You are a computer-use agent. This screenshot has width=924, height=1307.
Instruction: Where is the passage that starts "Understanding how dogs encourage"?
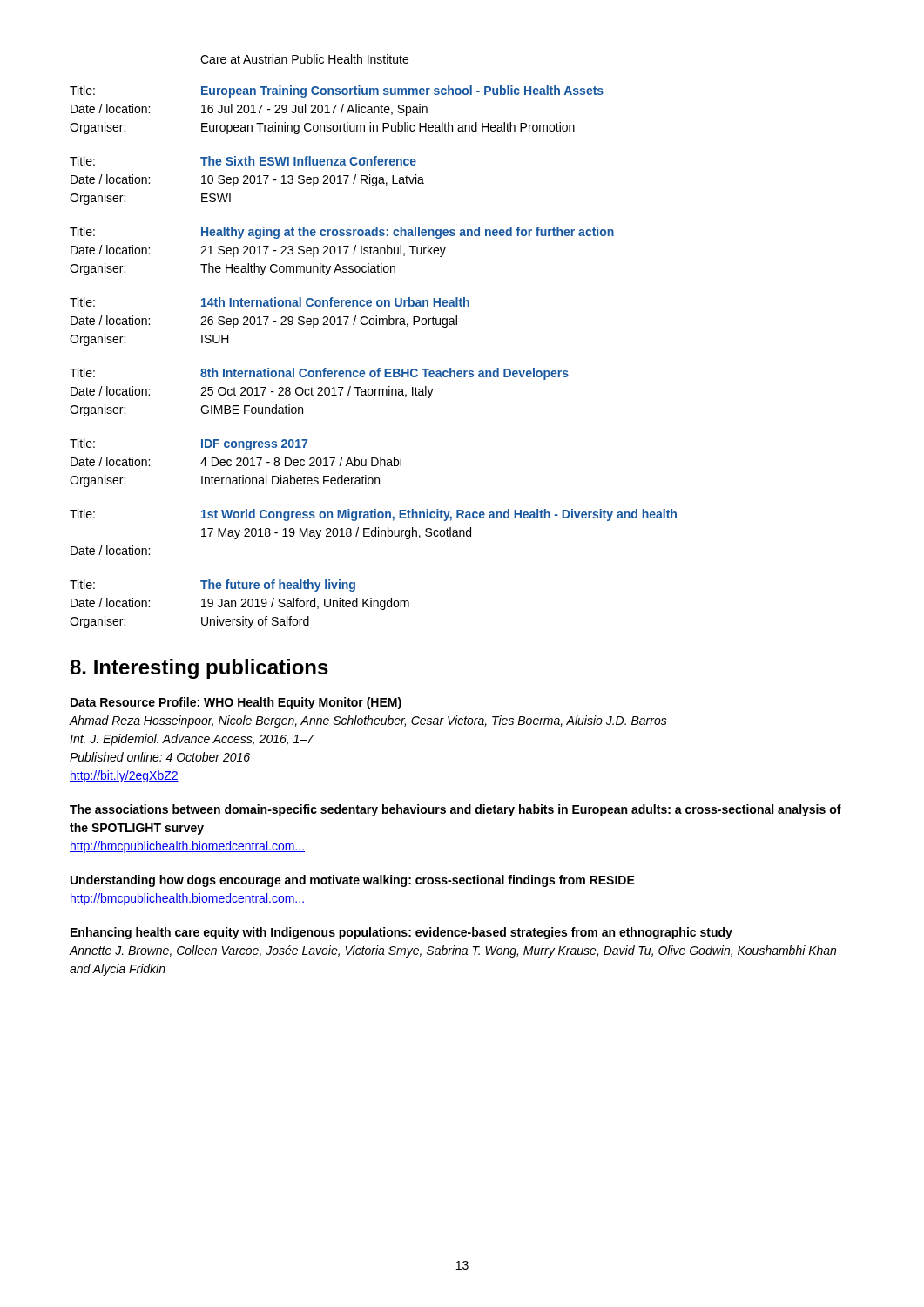pos(462,890)
